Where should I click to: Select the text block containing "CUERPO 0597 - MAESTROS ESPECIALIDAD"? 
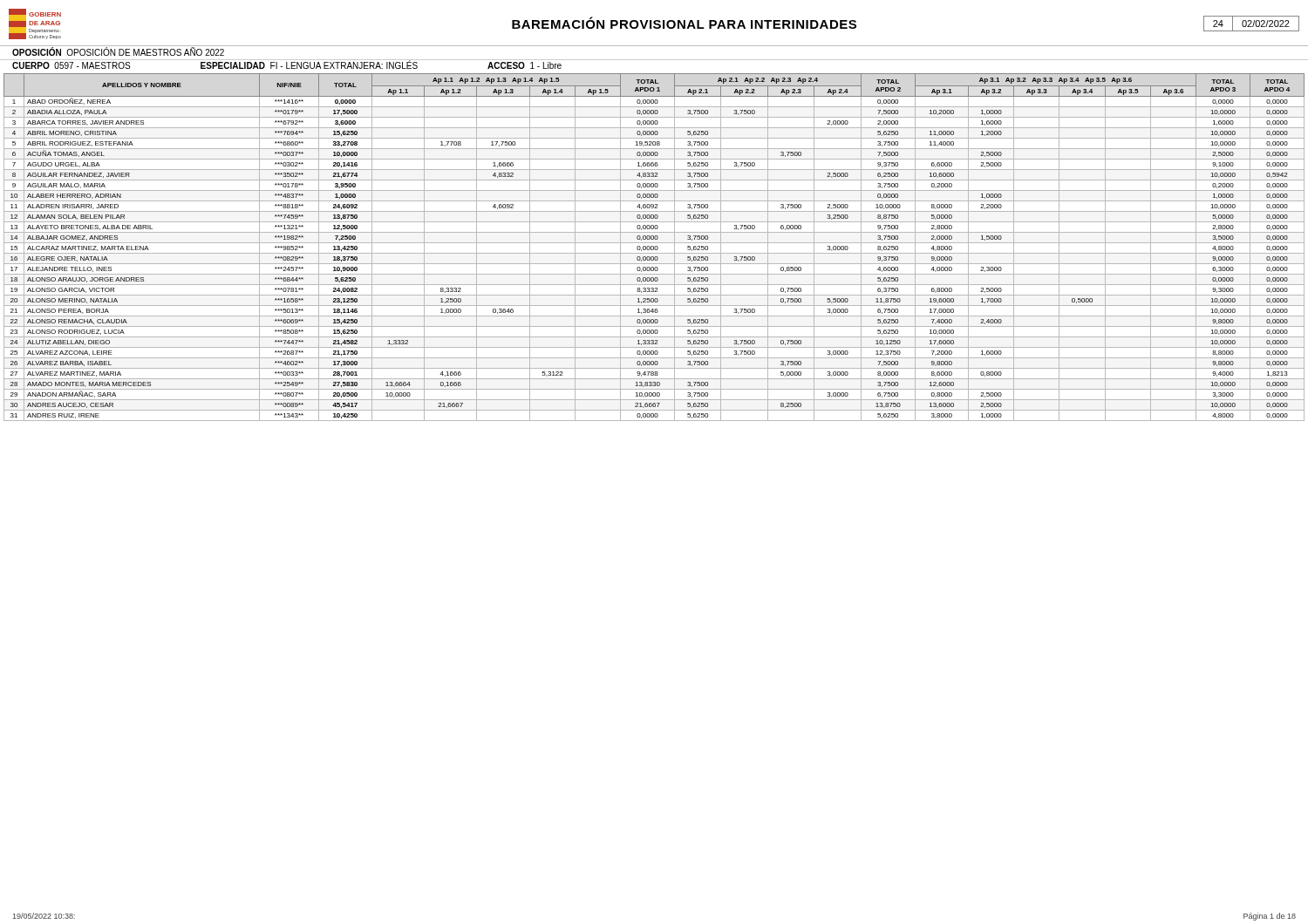click(287, 66)
